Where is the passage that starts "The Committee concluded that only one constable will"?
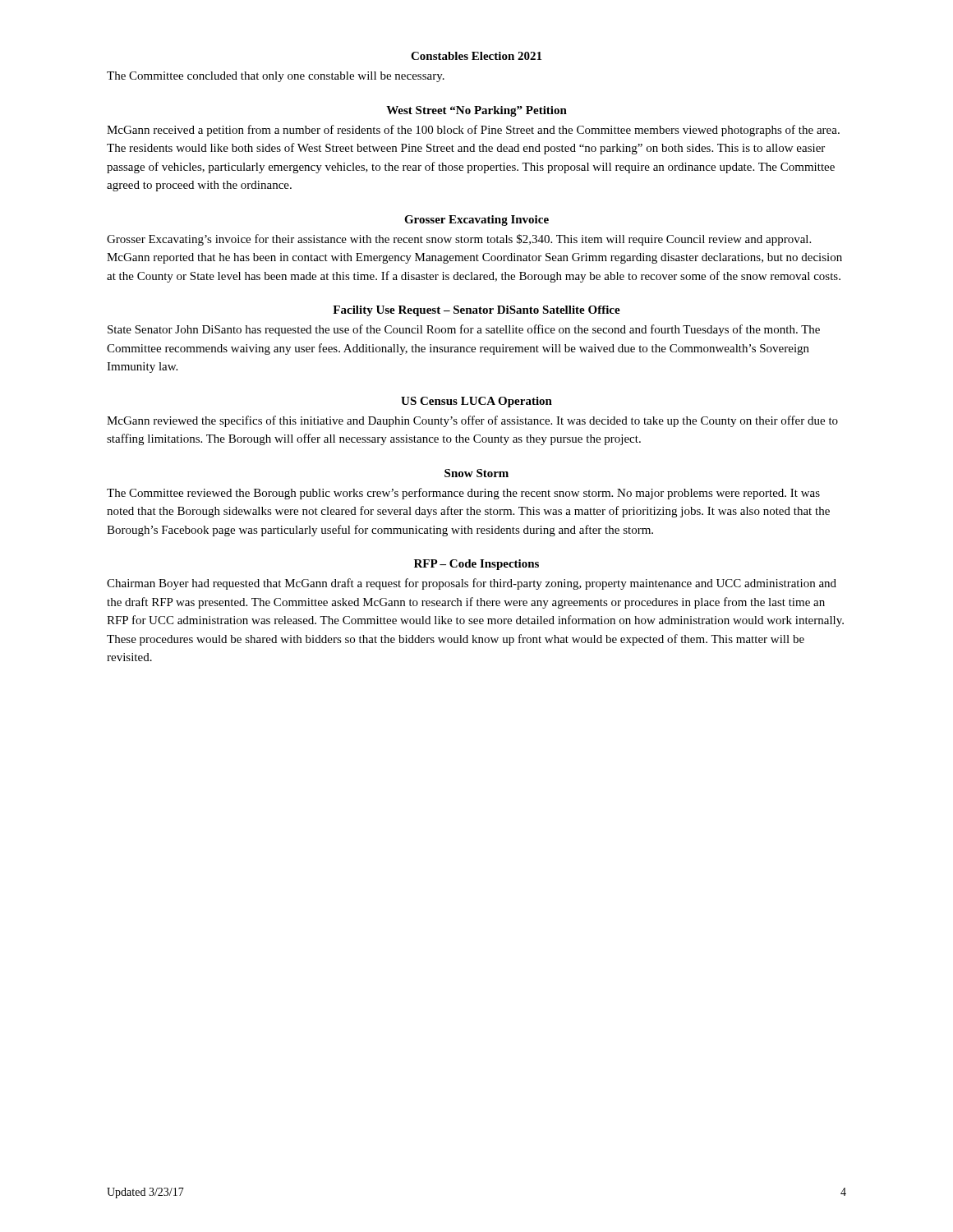The height and width of the screenshot is (1232, 953). 276,76
